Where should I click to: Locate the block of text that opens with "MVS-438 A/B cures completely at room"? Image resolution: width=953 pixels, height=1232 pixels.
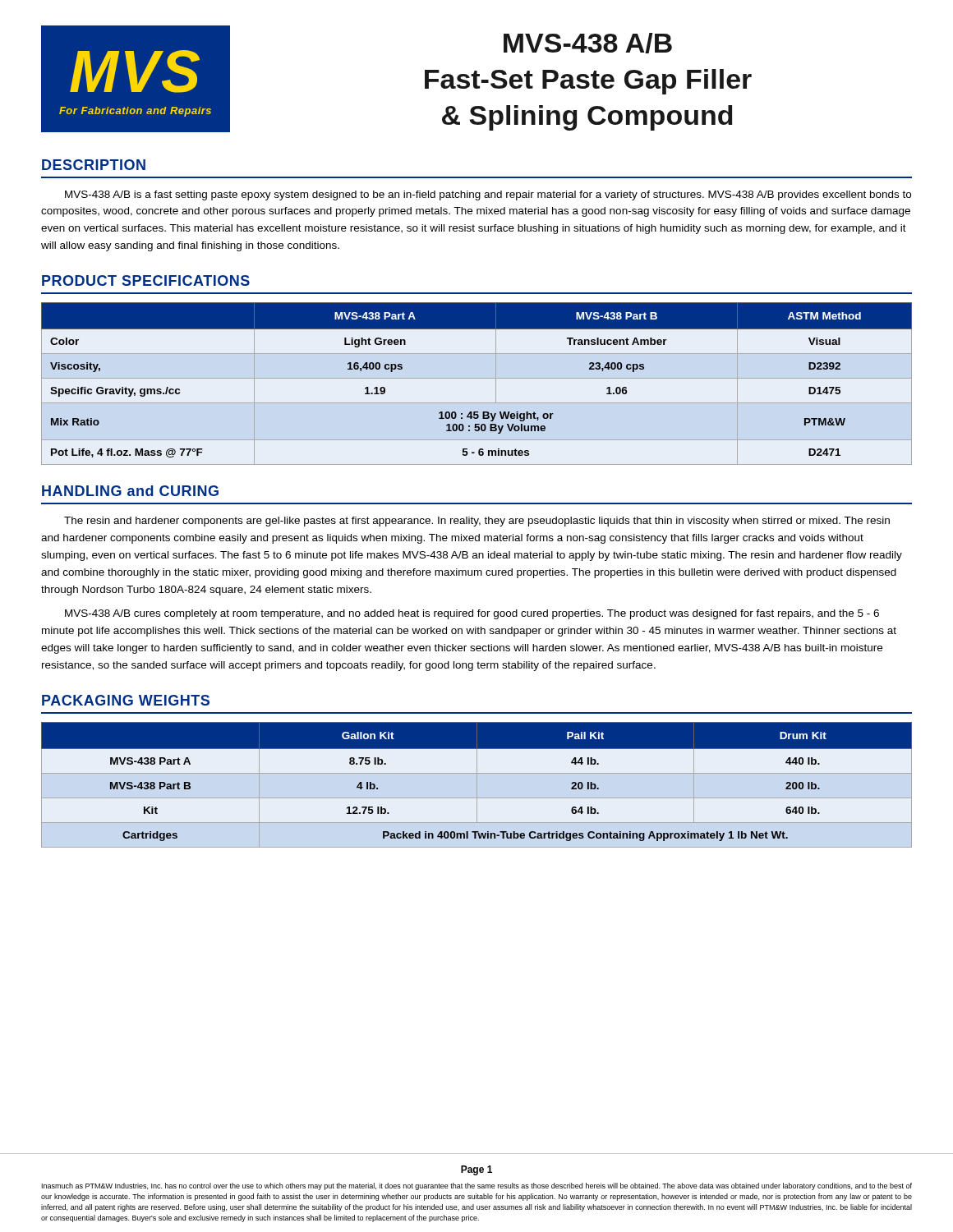tap(469, 639)
